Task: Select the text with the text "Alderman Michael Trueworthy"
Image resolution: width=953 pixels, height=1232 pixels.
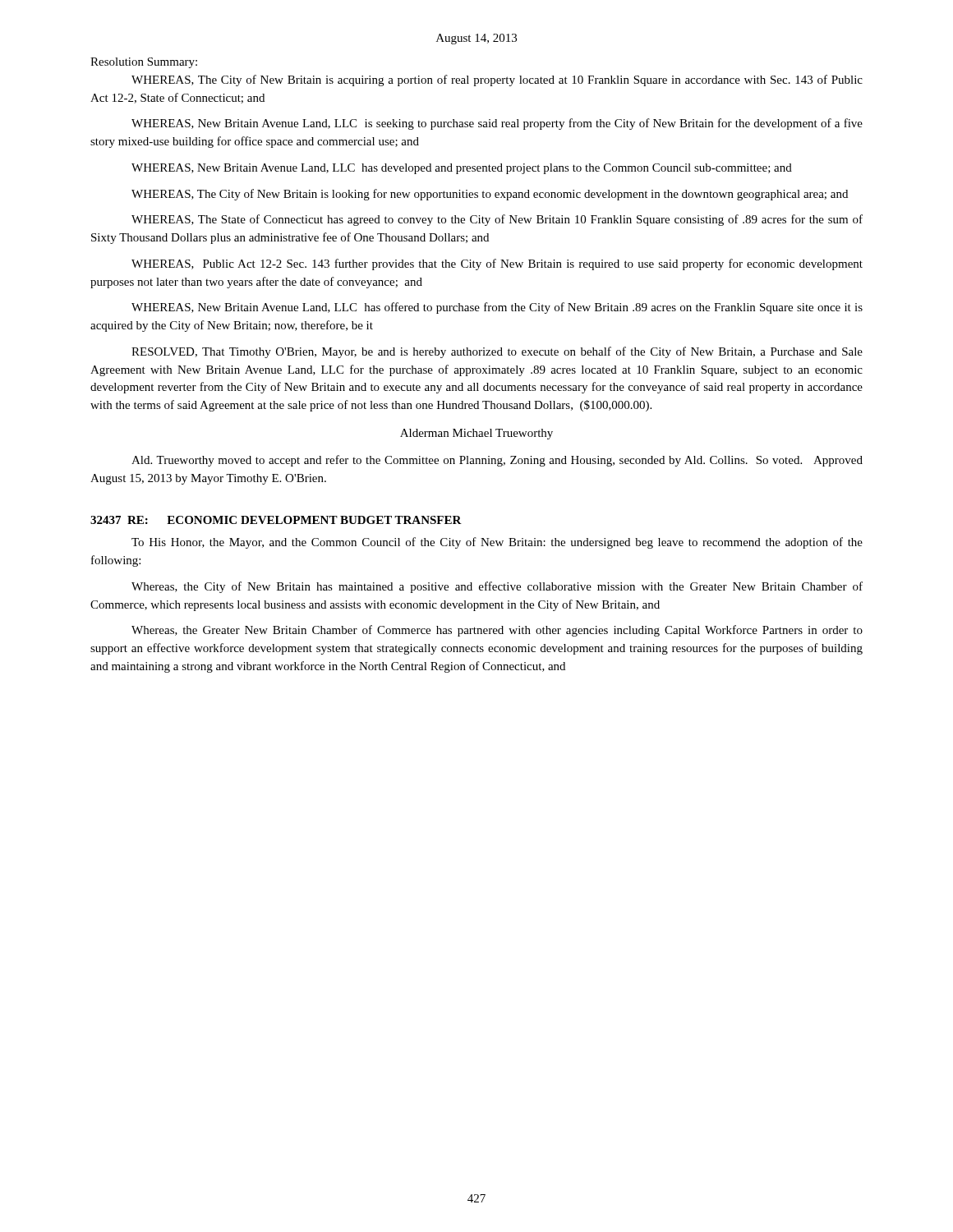Action: pyautogui.click(x=476, y=433)
